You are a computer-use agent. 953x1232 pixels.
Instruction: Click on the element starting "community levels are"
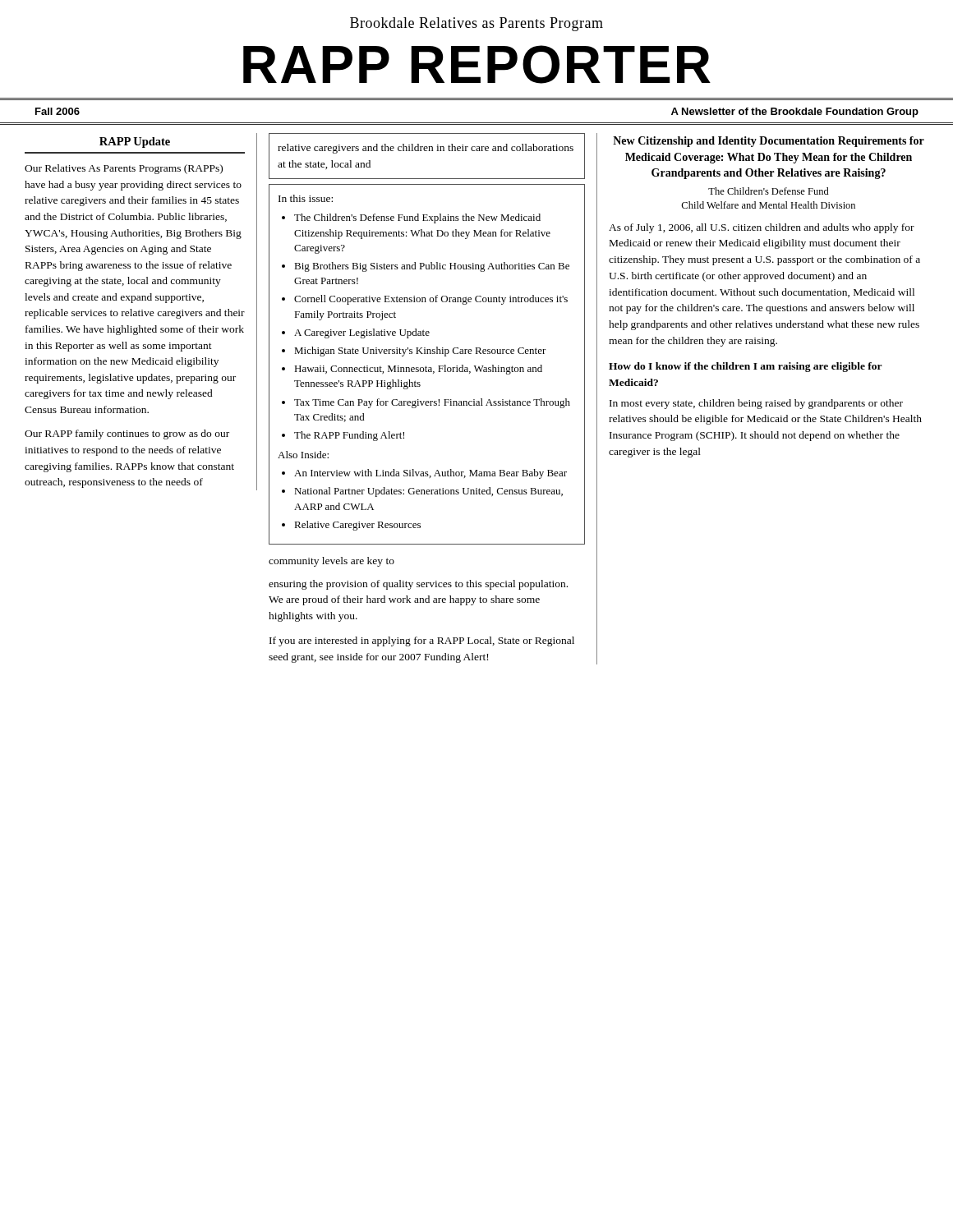tap(332, 561)
